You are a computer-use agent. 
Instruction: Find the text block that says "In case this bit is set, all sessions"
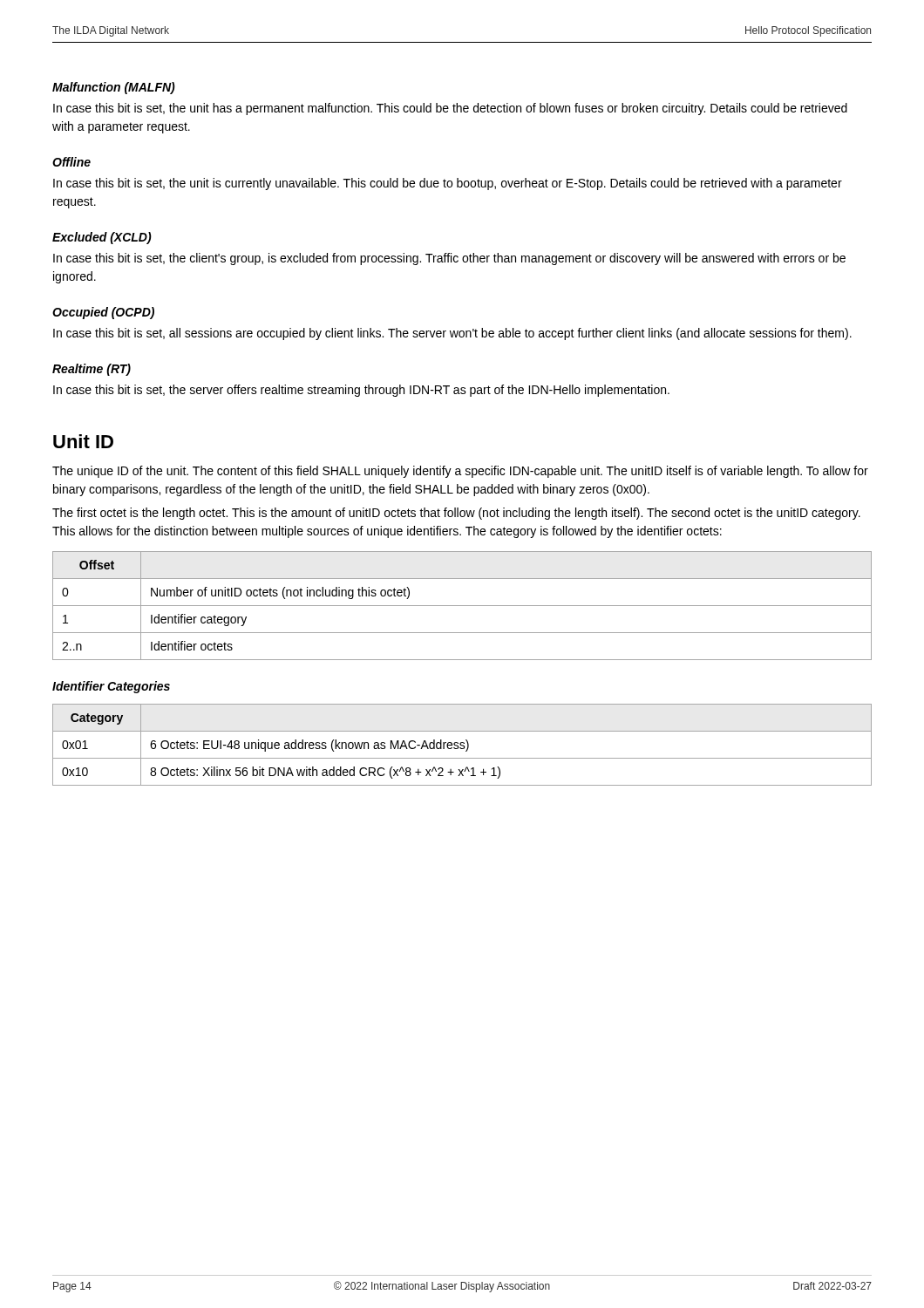[x=452, y=333]
